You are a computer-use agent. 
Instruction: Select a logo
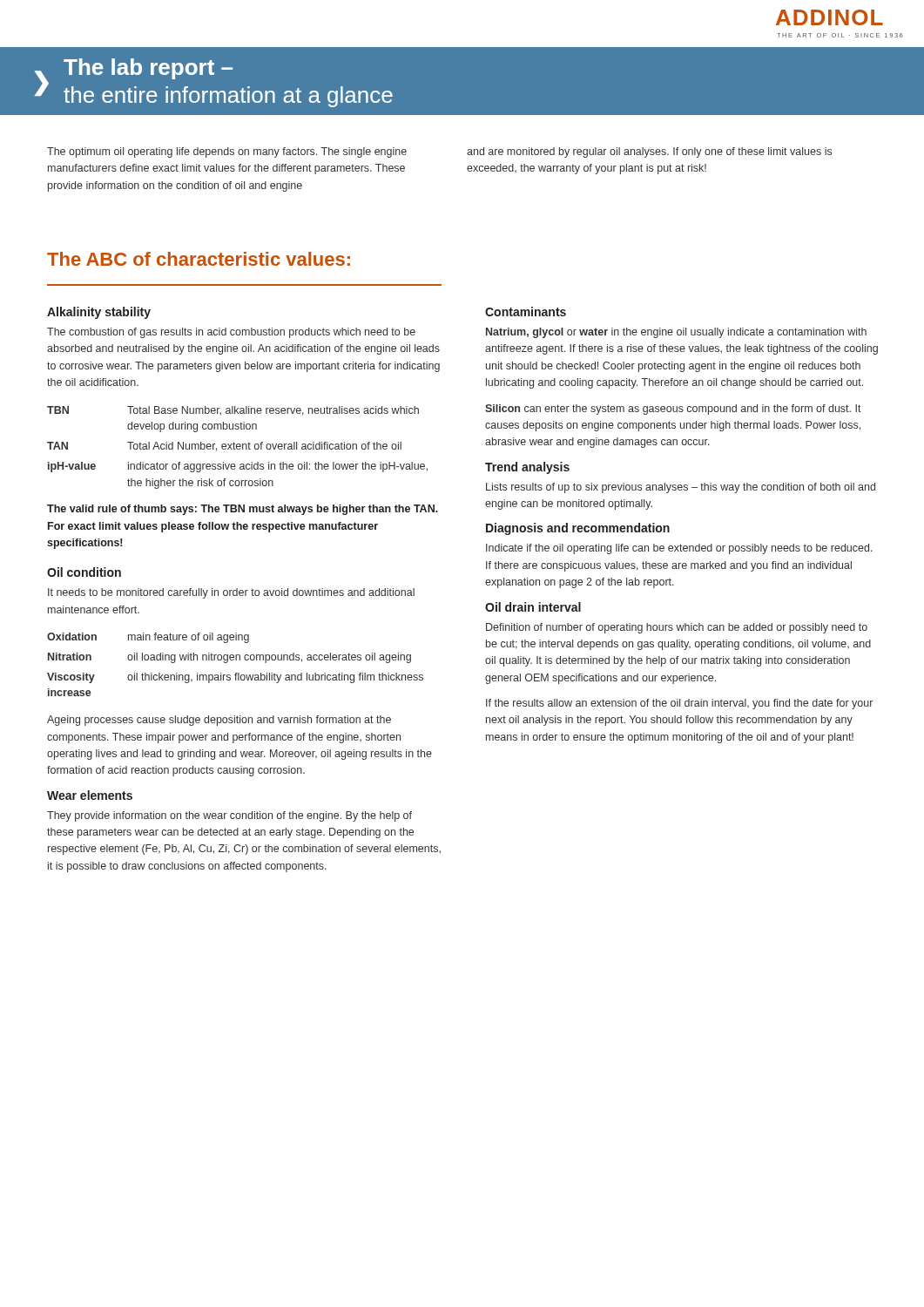click(839, 24)
